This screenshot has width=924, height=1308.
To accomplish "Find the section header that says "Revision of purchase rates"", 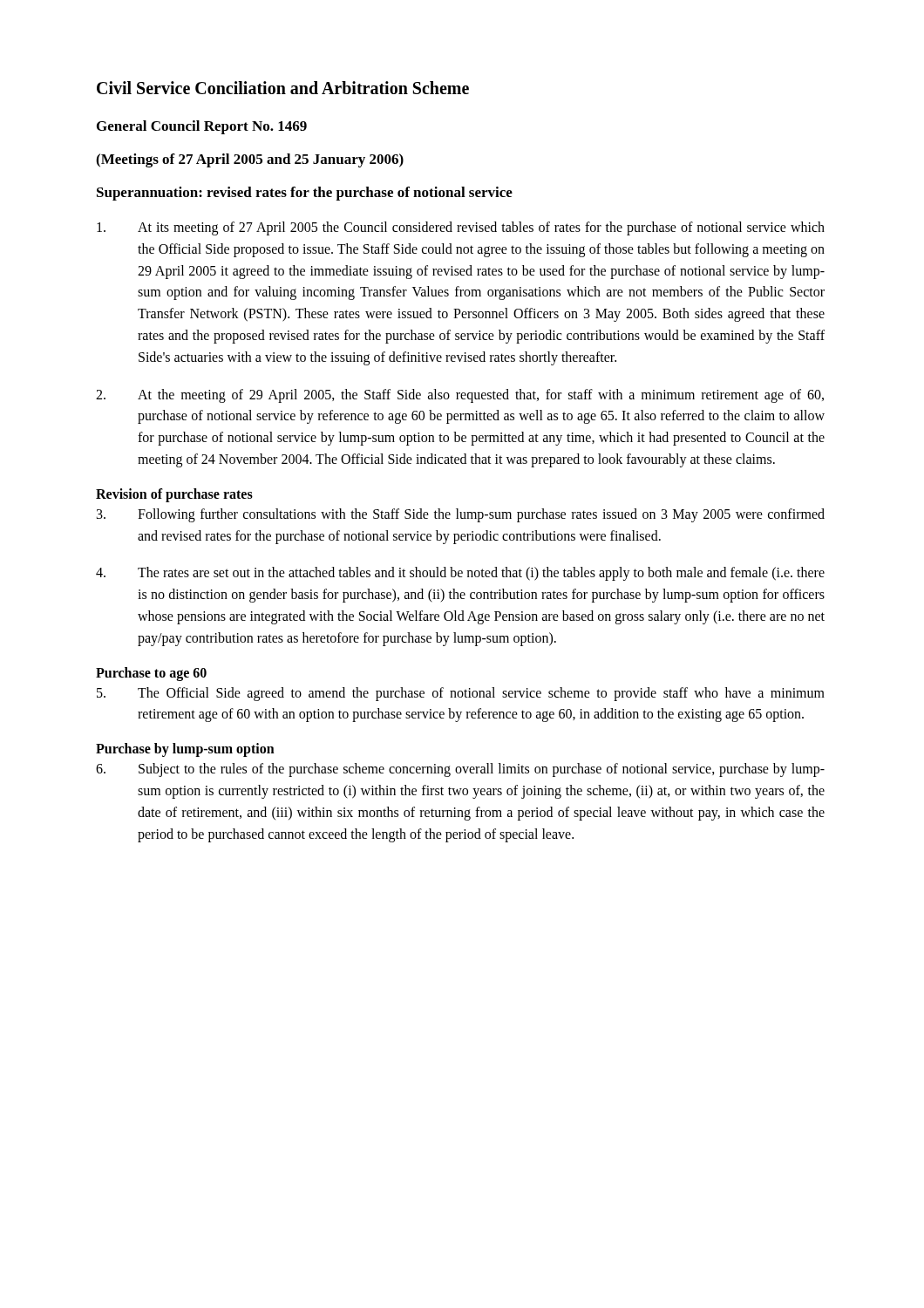I will pyautogui.click(x=174, y=494).
